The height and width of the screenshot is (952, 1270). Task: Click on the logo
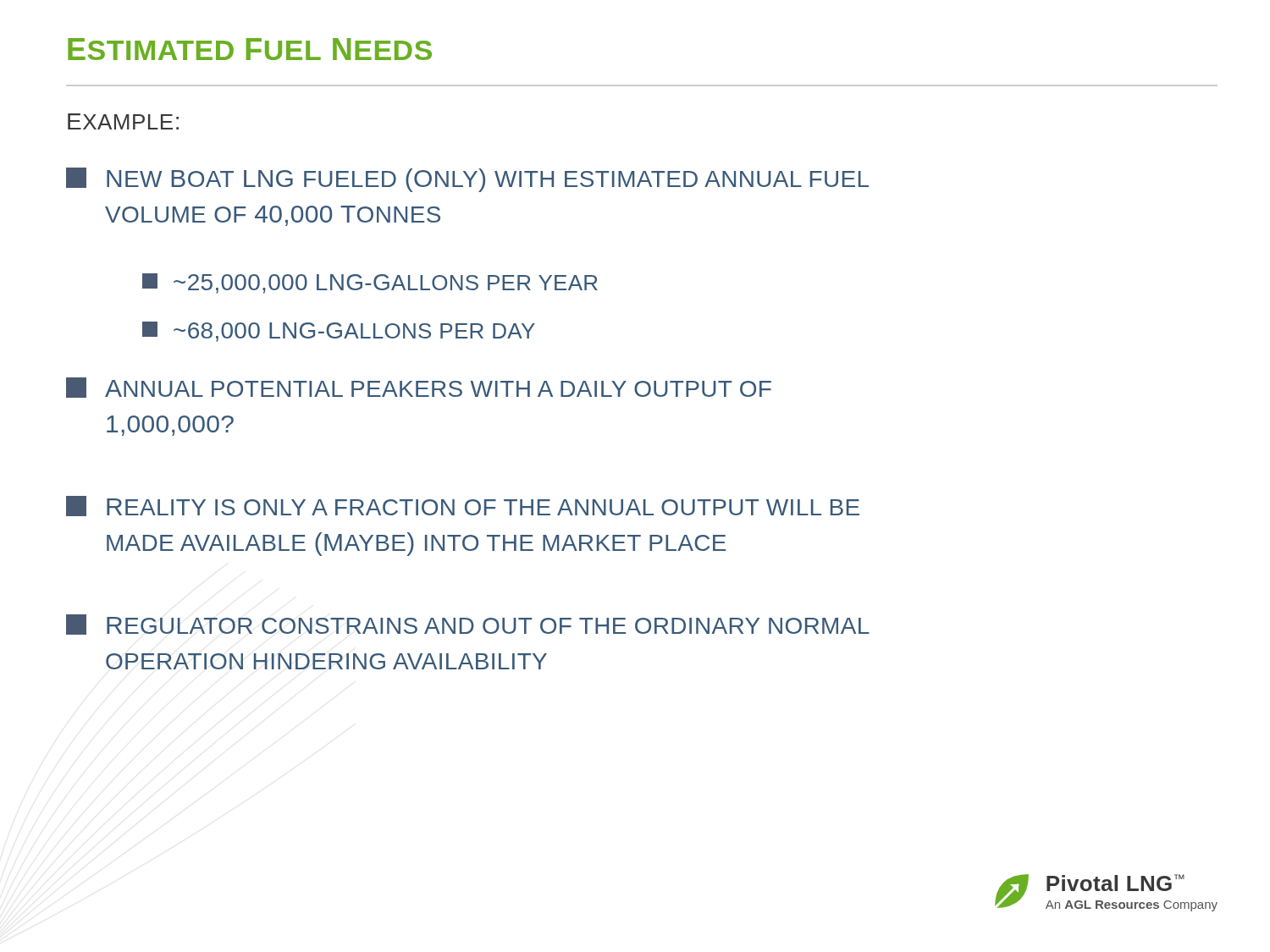pos(1102,891)
